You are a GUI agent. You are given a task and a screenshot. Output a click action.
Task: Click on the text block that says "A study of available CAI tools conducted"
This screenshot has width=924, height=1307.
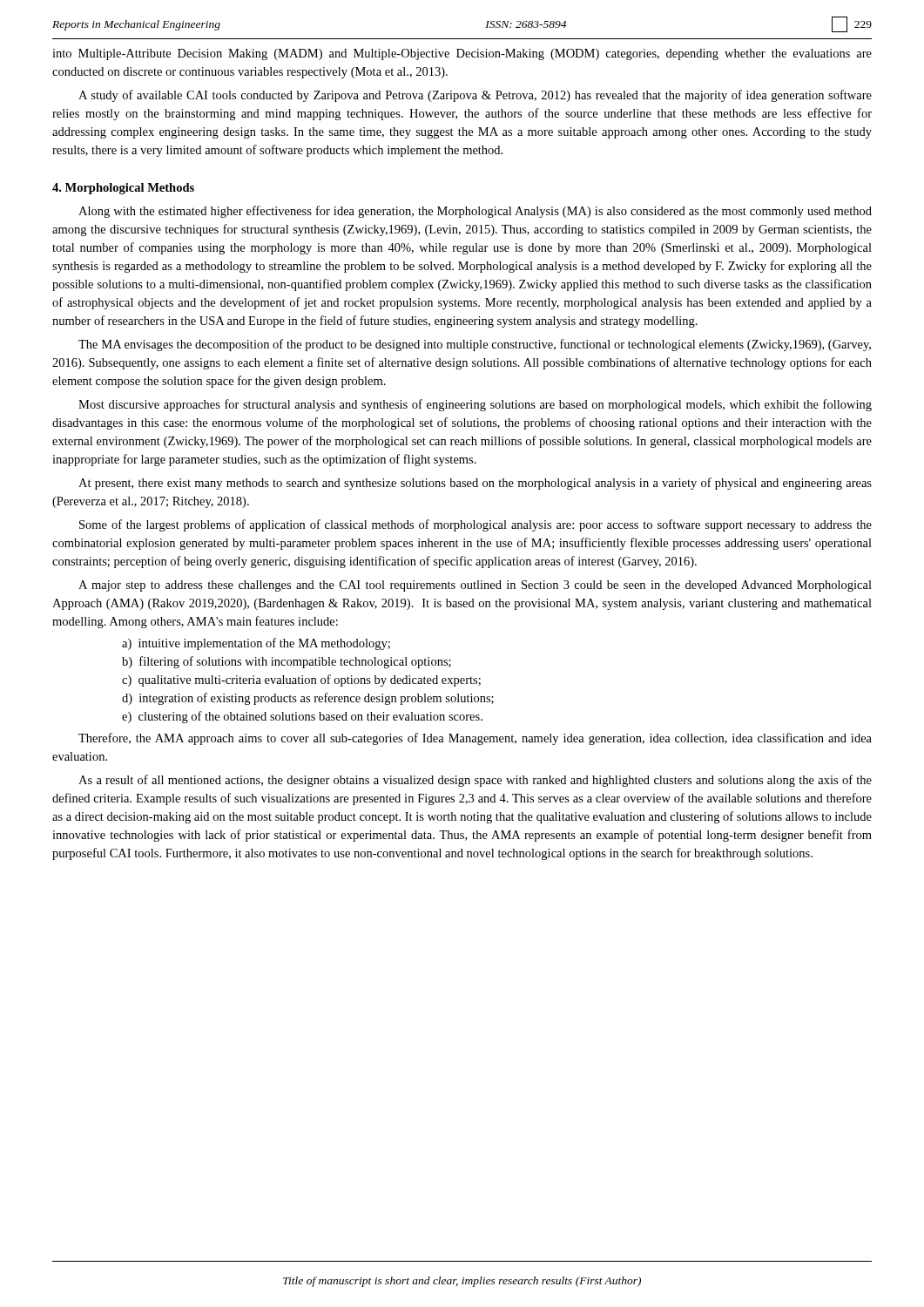462,122
